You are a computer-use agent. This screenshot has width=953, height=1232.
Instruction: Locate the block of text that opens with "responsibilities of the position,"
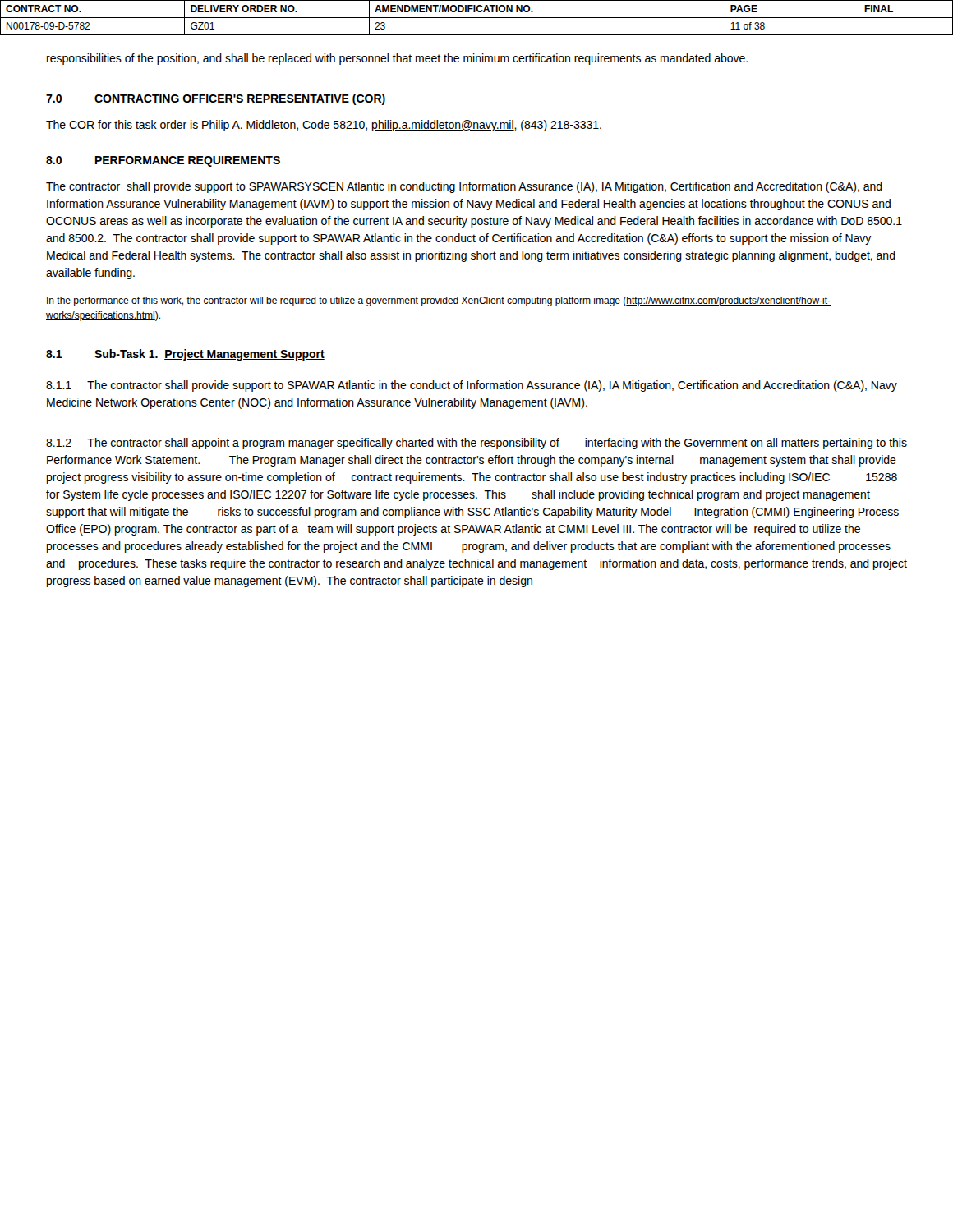476,59
